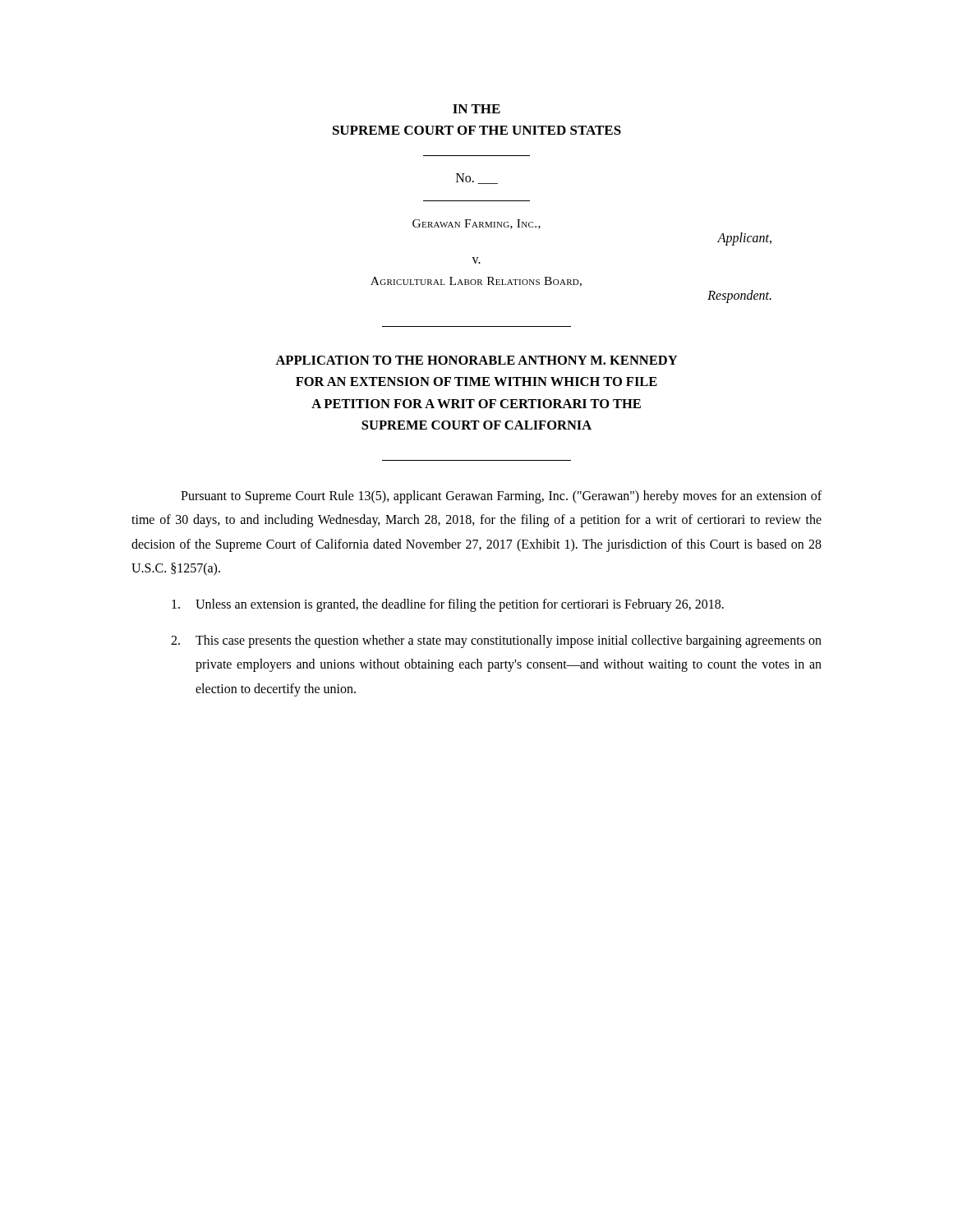This screenshot has height=1232, width=953.
Task: Navigate to the text starting "IN THE SUPREME COURT OF THE"
Action: (x=476, y=119)
